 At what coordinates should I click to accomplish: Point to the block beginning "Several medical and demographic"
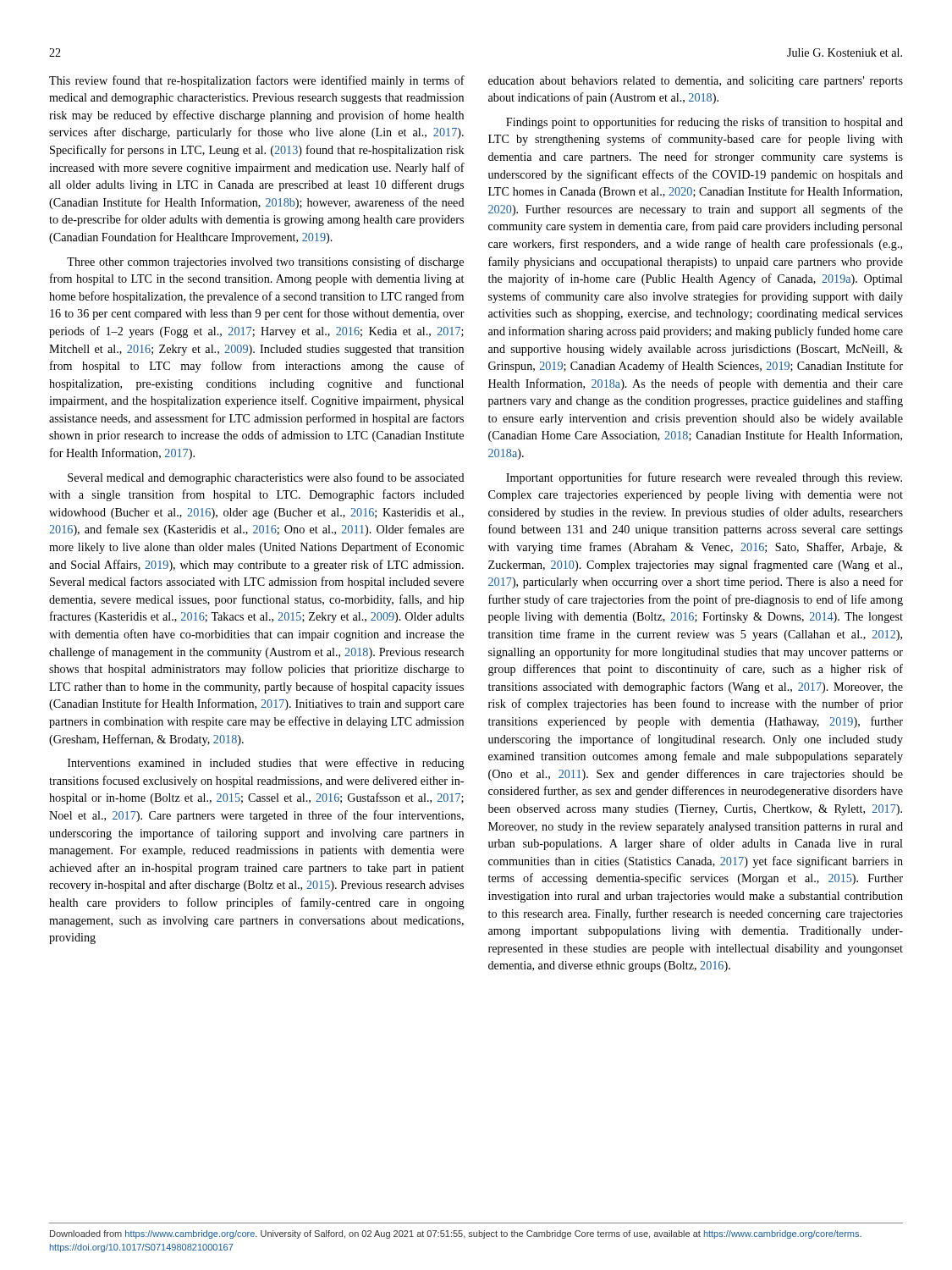coord(257,608)
